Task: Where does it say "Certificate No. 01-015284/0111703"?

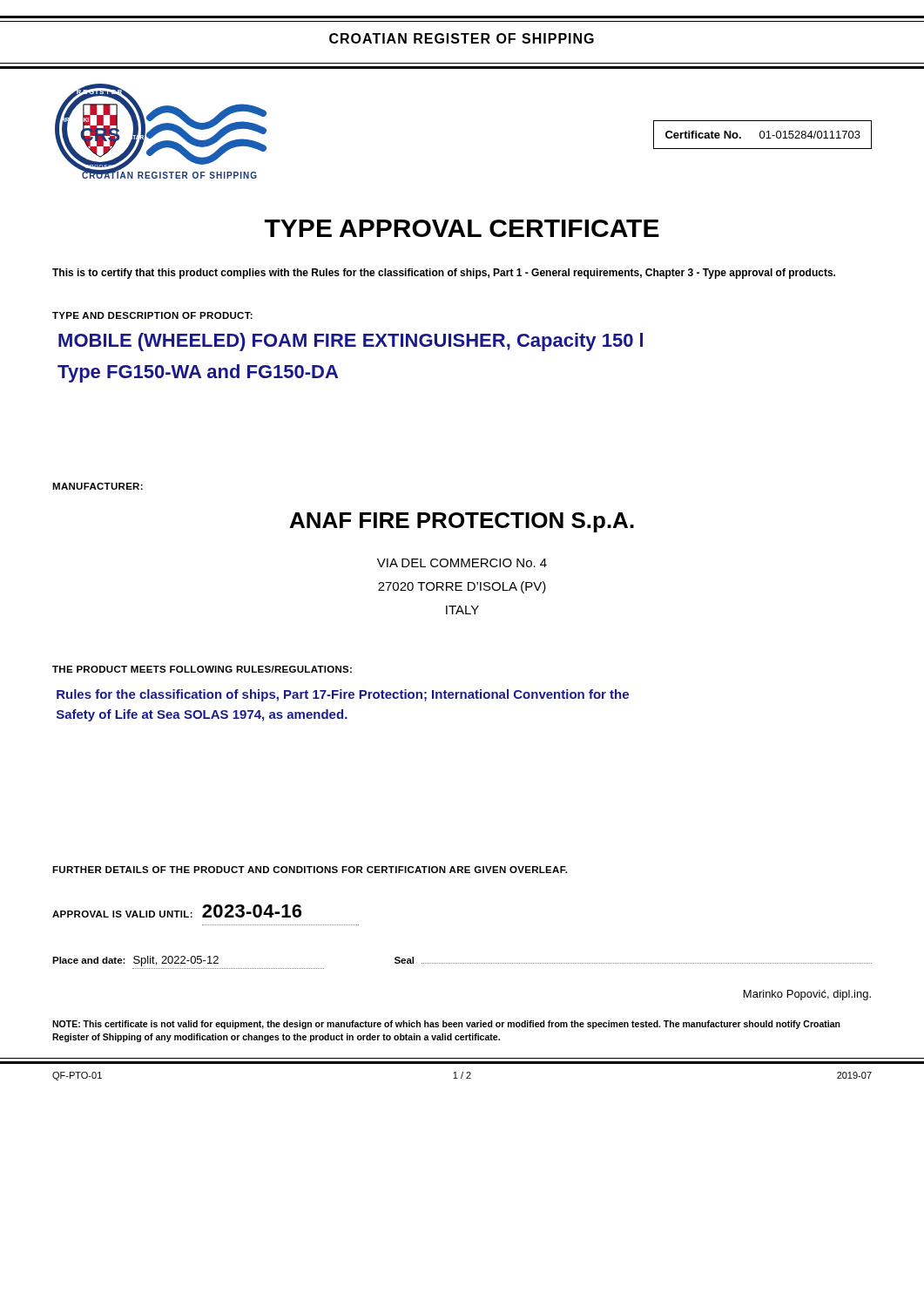Action: [763, 135]
